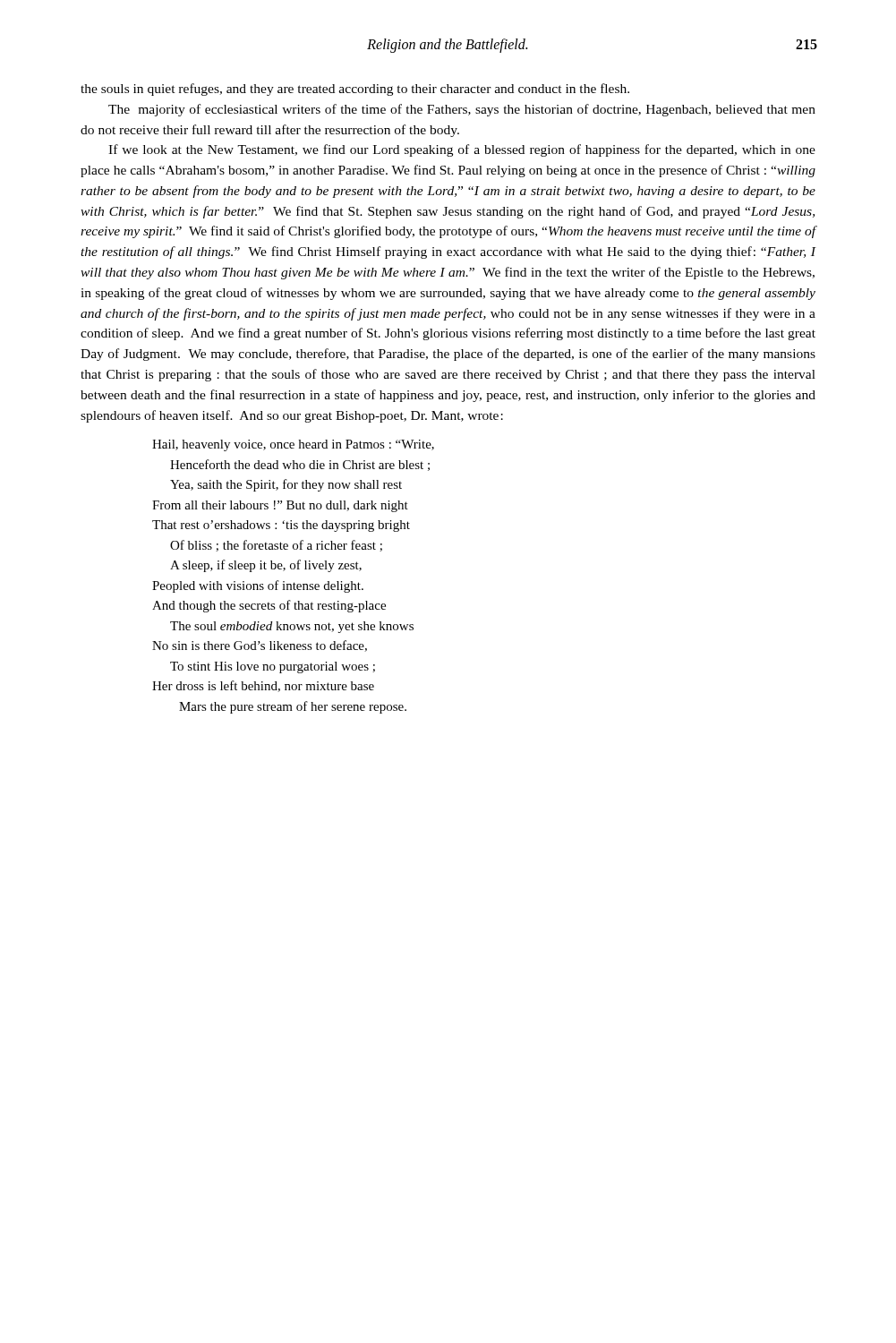Select the text block starting "Hail, heavenly voice, once heard in Patmos :"

293,445
